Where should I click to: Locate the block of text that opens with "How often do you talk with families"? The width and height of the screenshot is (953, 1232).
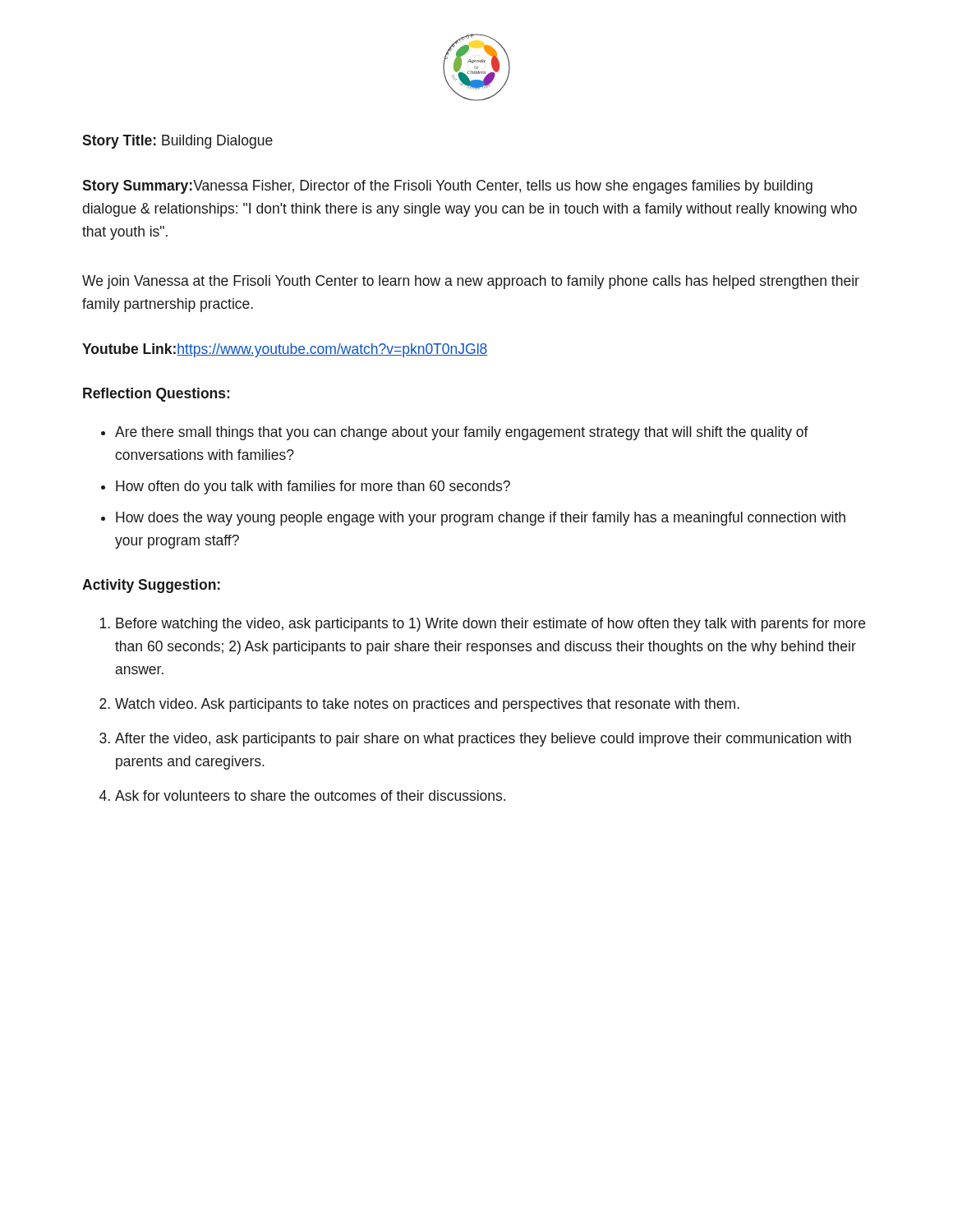tap(313, 486)
